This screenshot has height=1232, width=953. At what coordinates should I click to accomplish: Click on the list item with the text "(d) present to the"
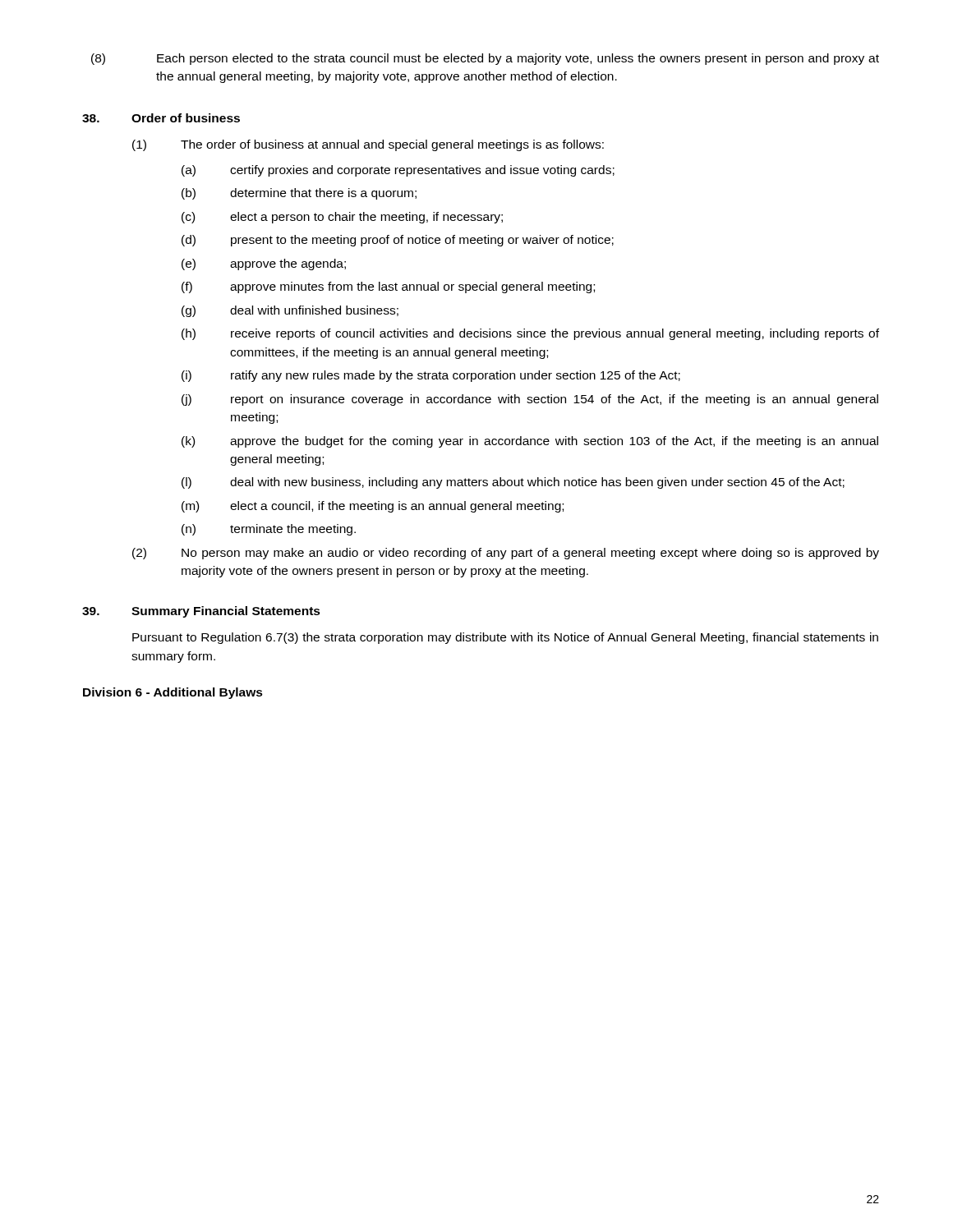click(x=530, y=240)
